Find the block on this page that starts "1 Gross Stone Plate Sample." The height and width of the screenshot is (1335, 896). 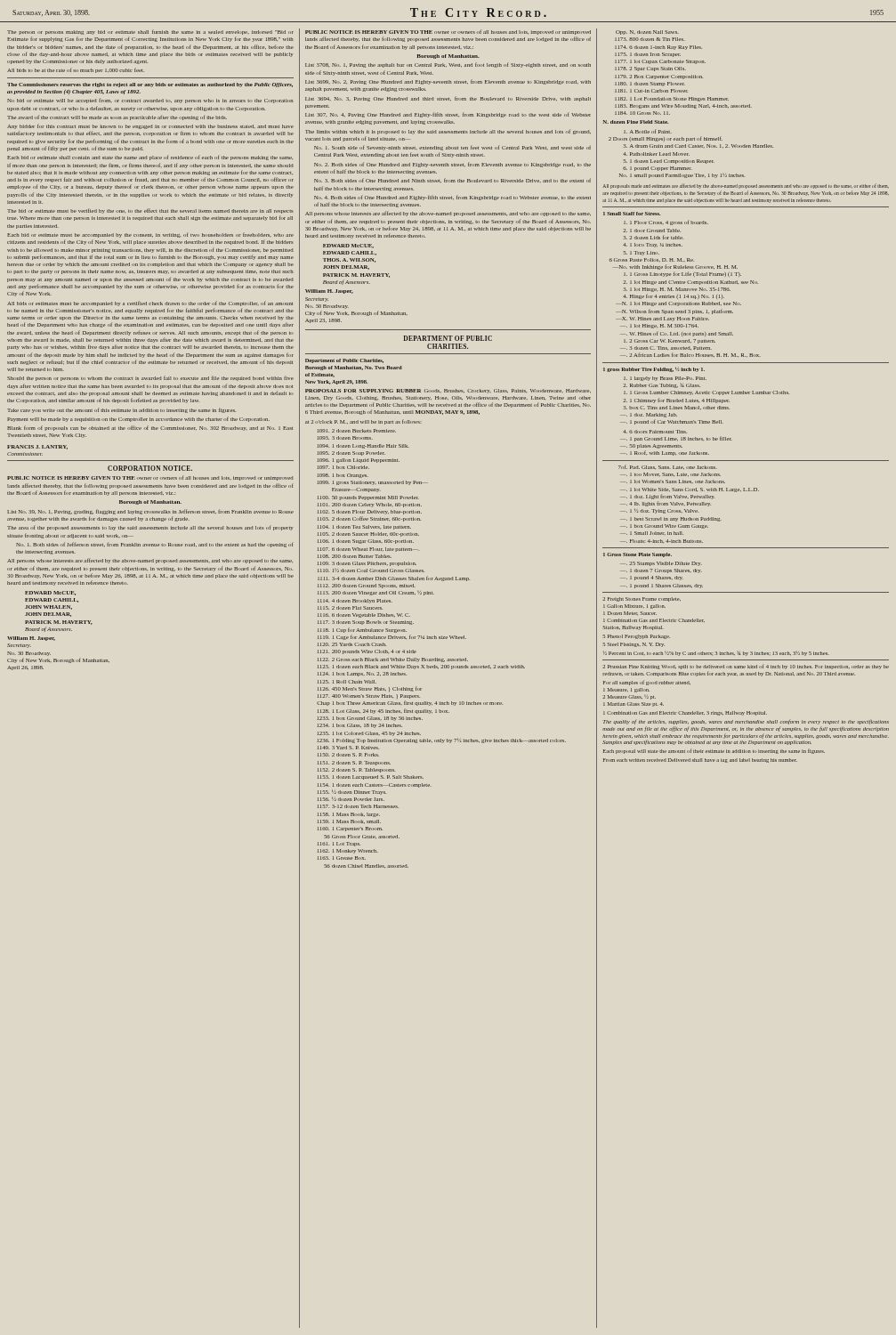[x=638, y=555]
